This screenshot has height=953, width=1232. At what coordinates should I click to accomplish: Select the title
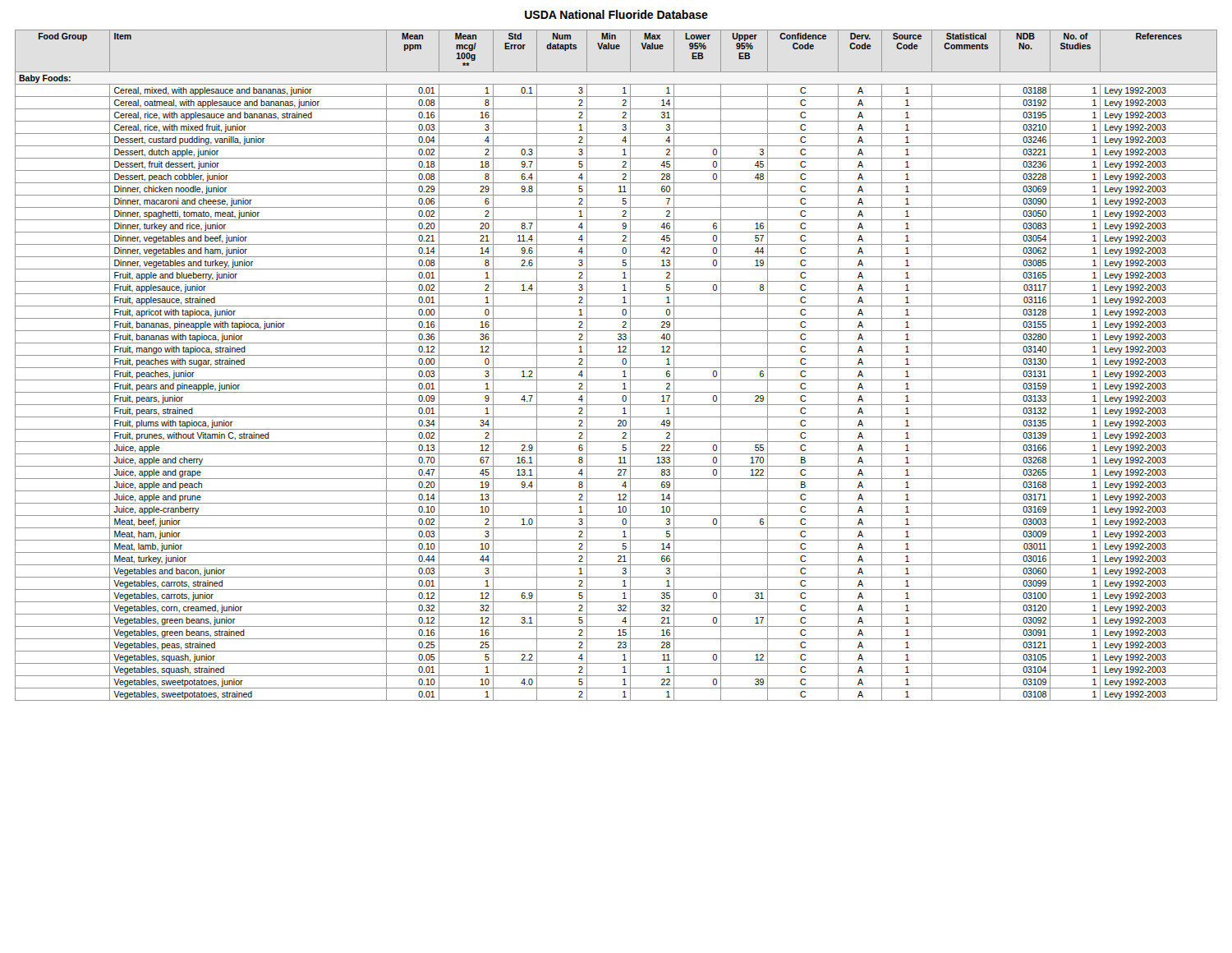(616, 15)
